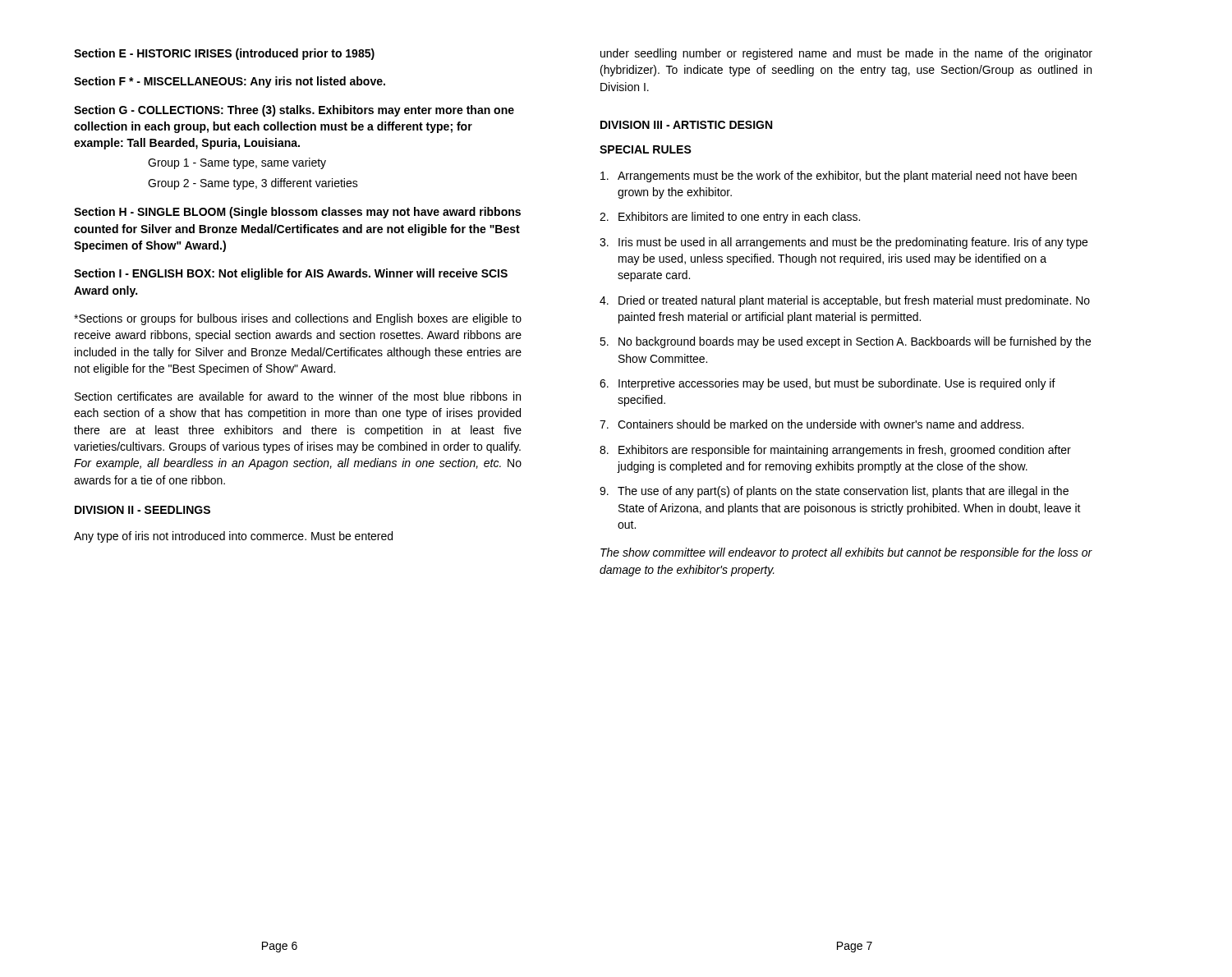
Task: Select the text starting "5. No background boards may"
Action: pos(846,350)
